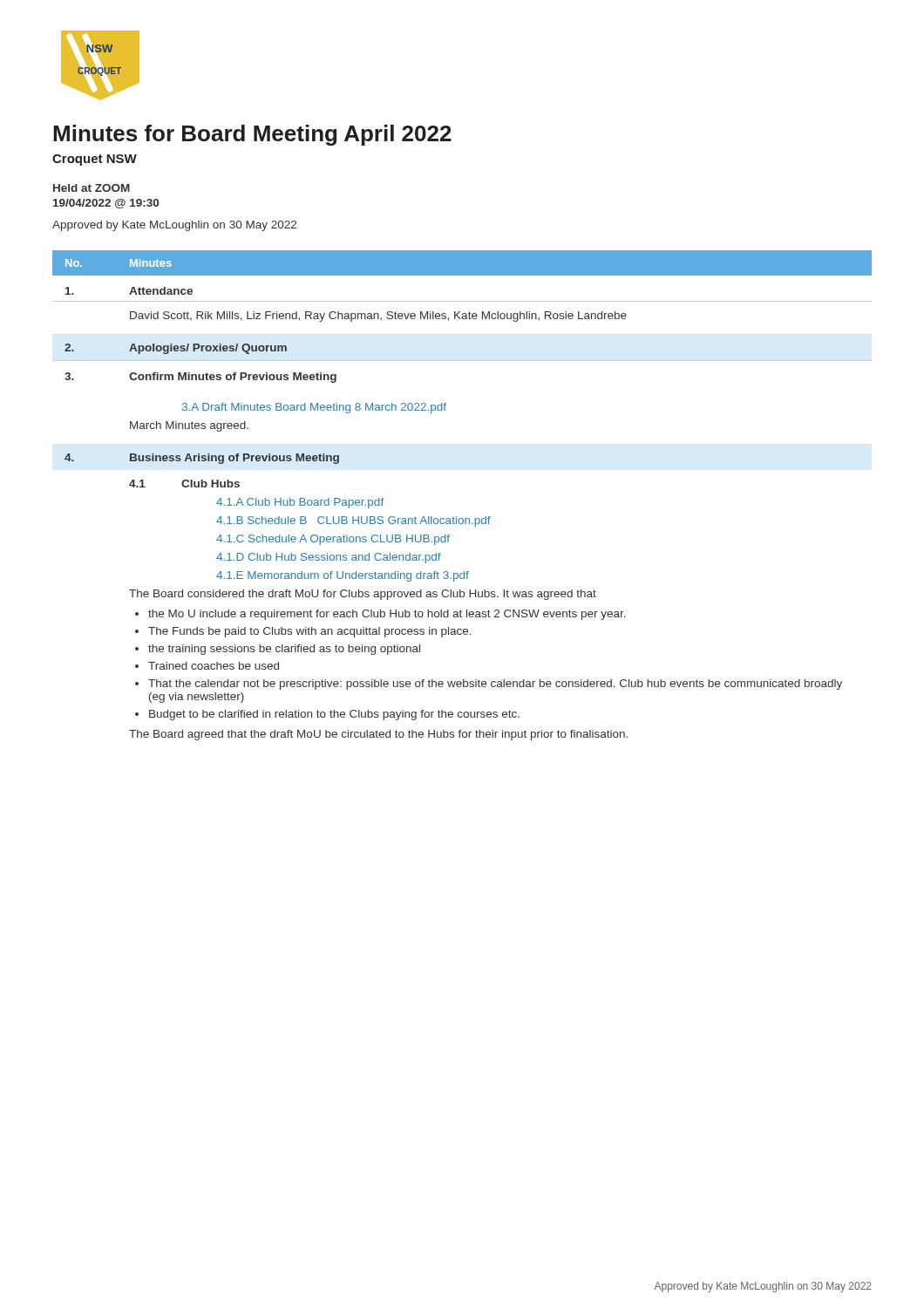This screenshot has height=1308, width=924.
Task: Find the block starting "Minutes for Board Meeting April"
Action: 462,134
